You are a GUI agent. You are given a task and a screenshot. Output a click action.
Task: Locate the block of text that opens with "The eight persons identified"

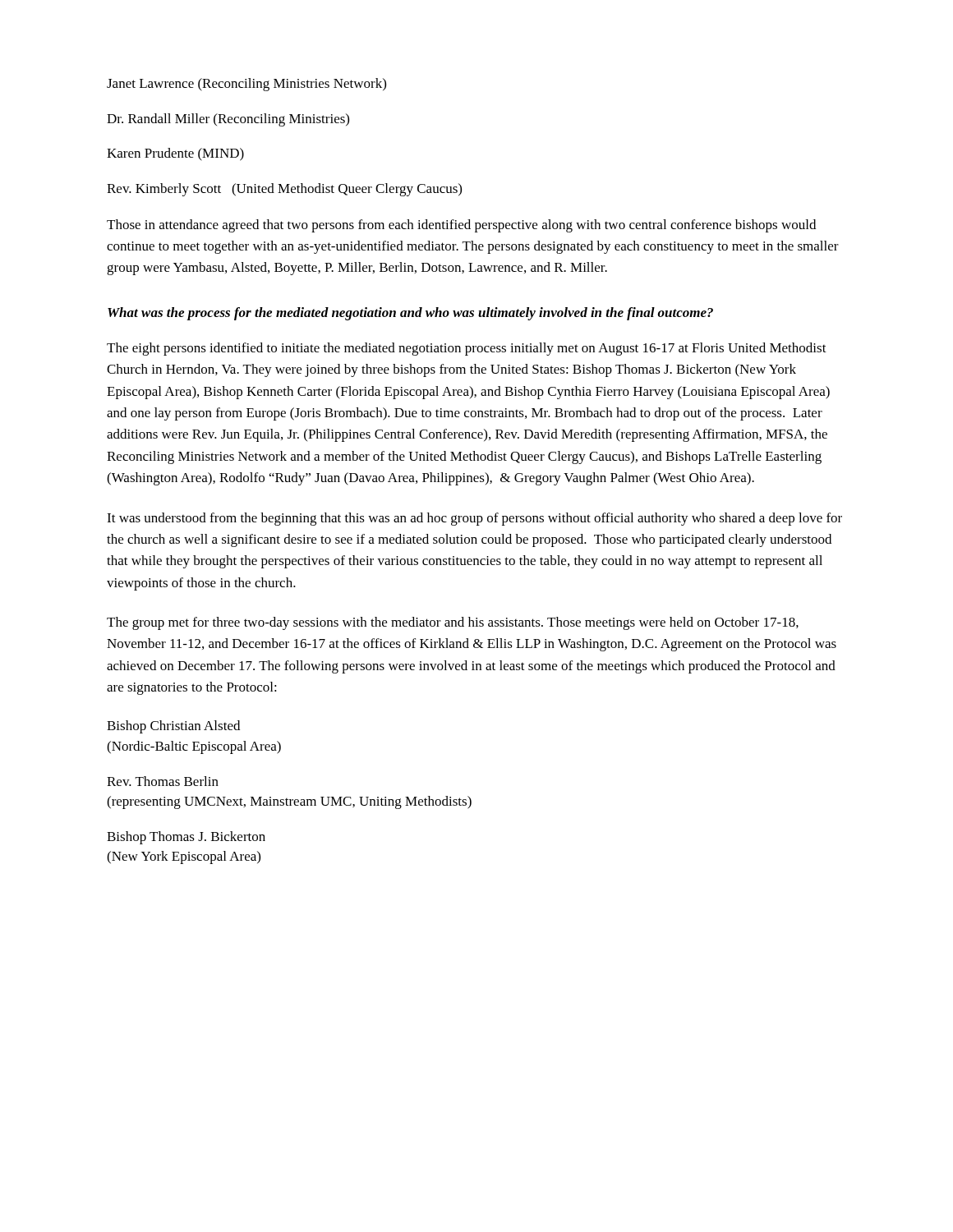pos(476,413)
